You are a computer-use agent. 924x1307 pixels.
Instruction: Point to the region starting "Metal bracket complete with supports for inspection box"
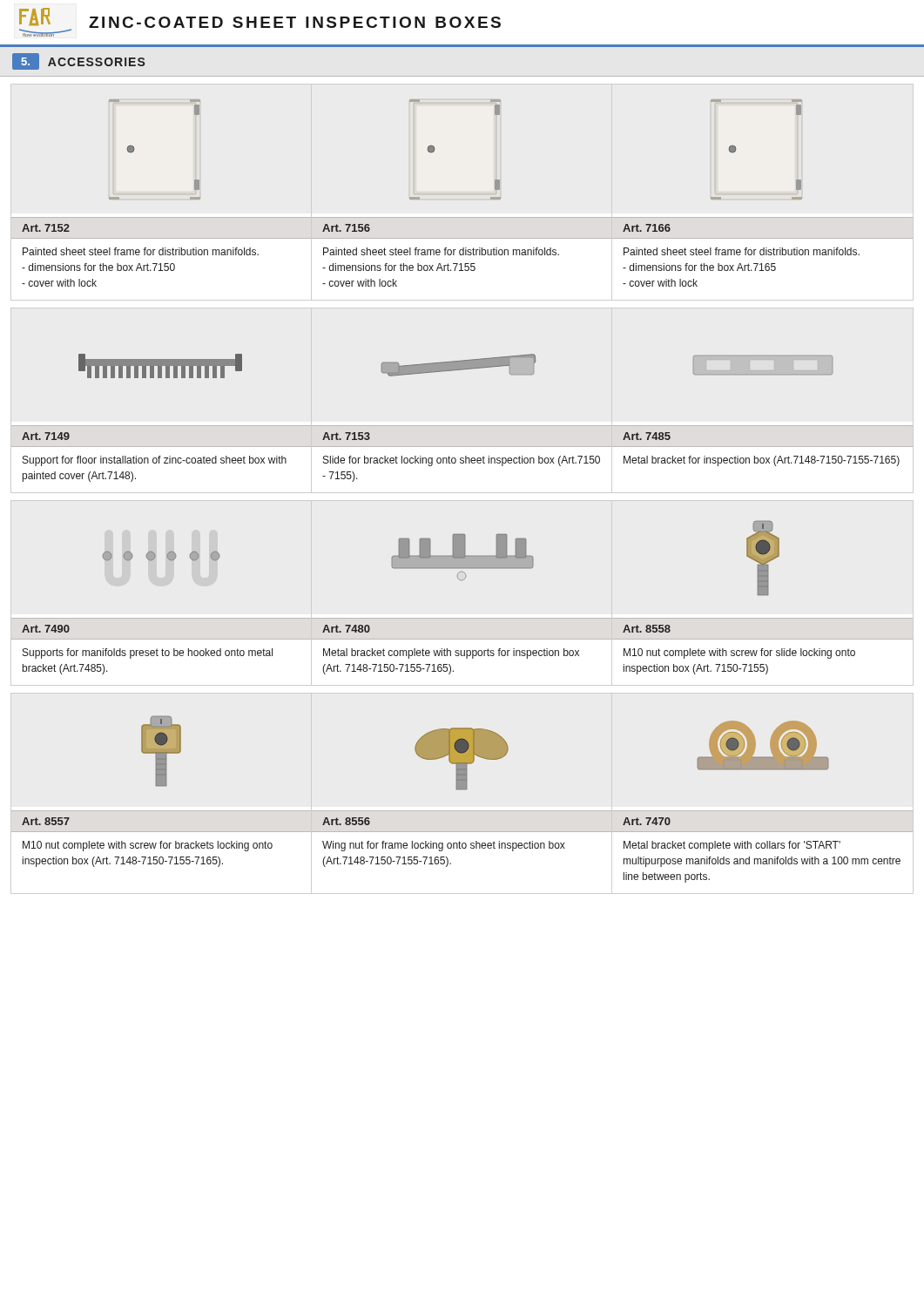[x=451, y=660]
